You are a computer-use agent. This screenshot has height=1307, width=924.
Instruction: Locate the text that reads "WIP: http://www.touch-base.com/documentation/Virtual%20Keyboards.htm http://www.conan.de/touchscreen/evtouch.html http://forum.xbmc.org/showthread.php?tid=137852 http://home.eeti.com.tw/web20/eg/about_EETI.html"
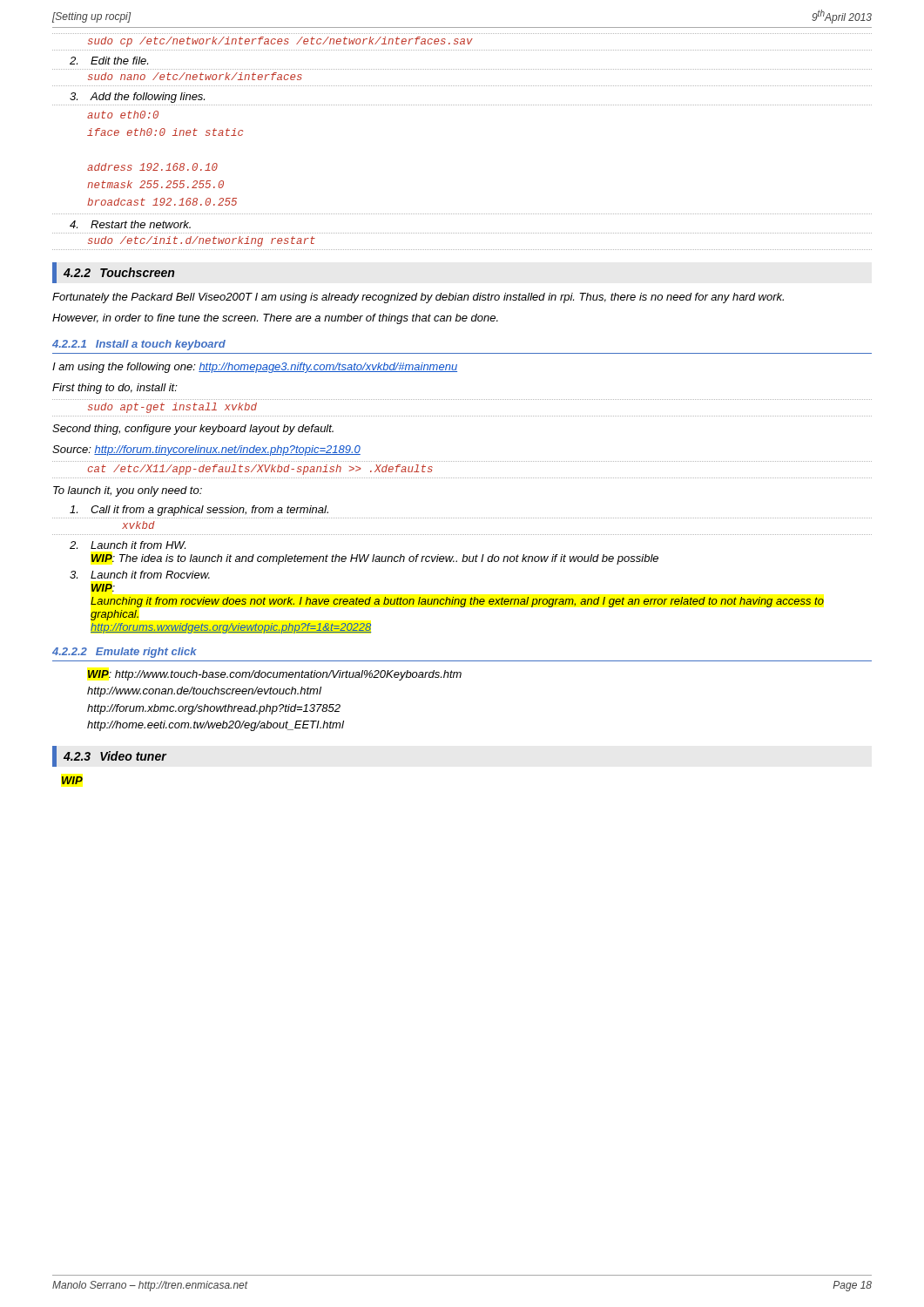pos(275,699)
